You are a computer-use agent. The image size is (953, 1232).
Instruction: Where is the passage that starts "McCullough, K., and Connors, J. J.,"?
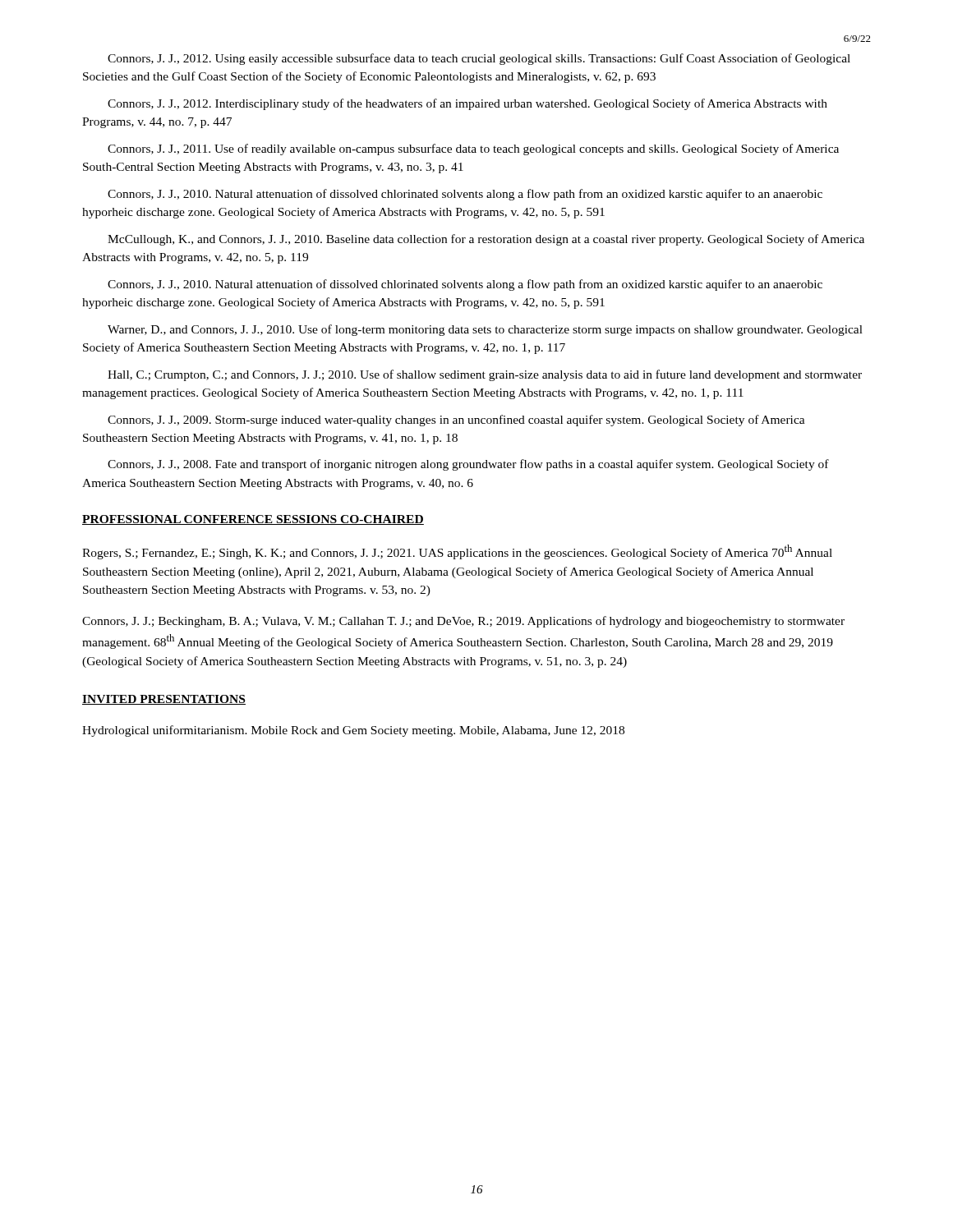473,248
